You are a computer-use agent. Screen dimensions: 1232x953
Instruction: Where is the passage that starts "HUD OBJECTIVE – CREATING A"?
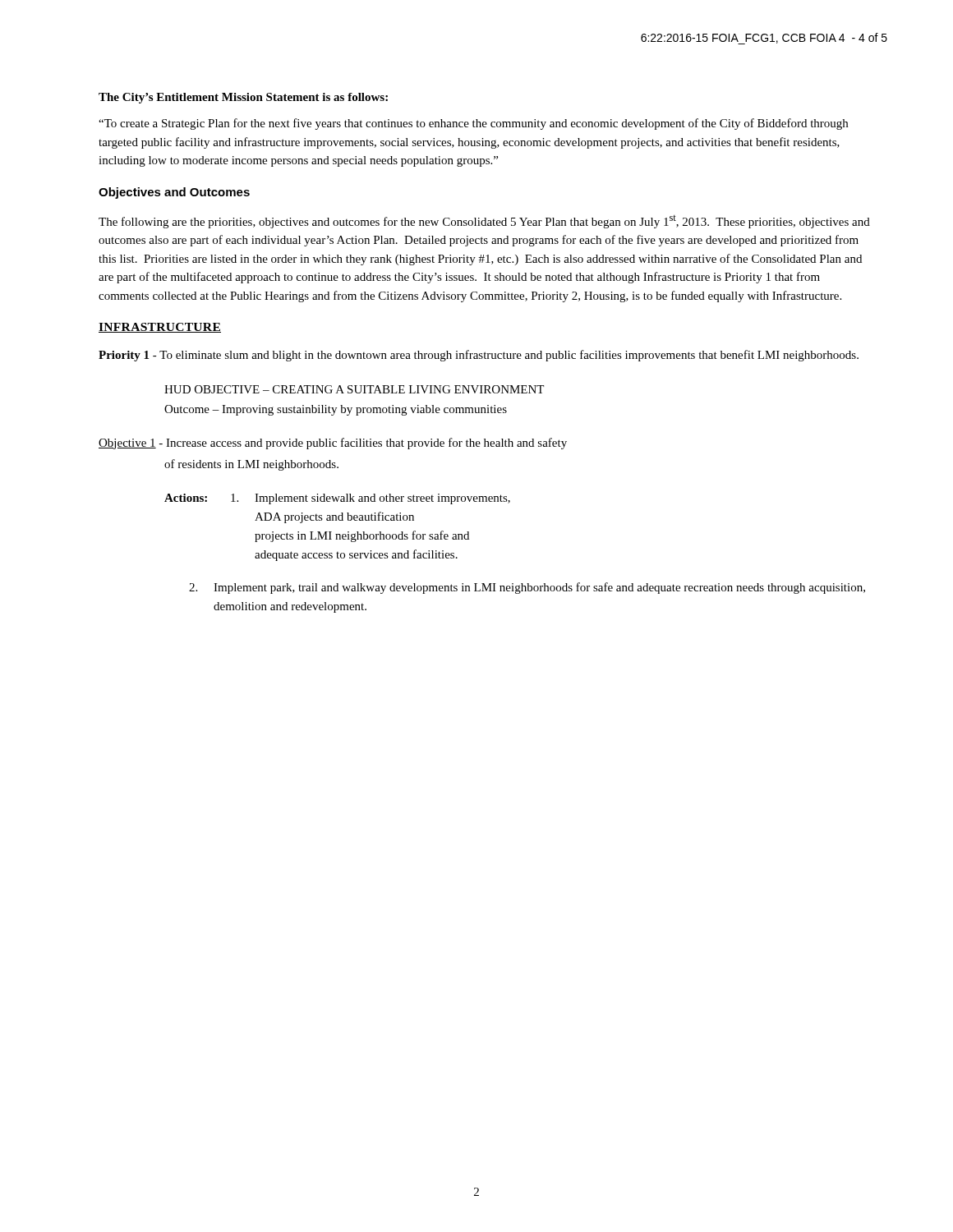[354, 399]
